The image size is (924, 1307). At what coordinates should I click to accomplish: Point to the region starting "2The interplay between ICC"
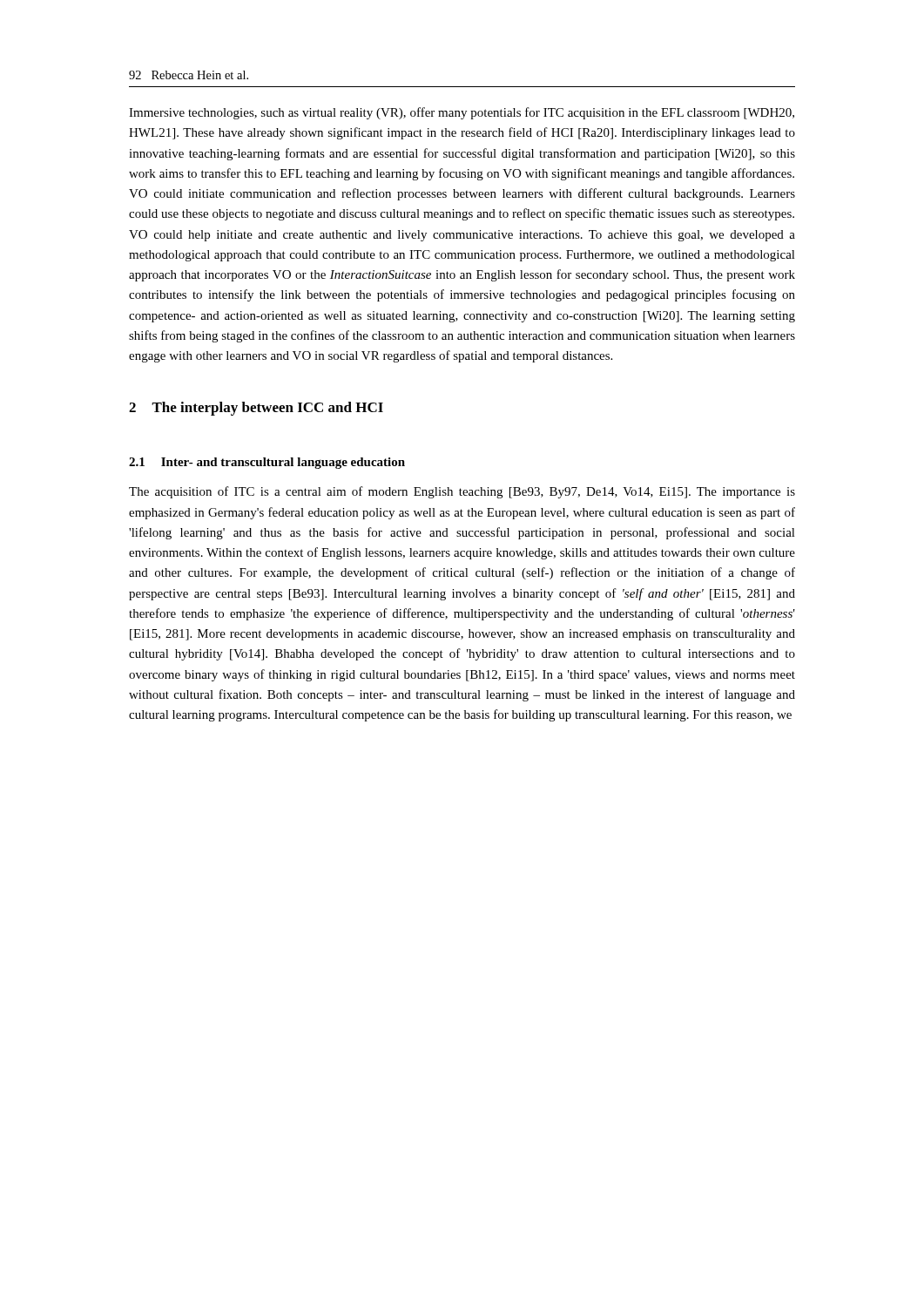pyautogui.click(x=256, y=409)
